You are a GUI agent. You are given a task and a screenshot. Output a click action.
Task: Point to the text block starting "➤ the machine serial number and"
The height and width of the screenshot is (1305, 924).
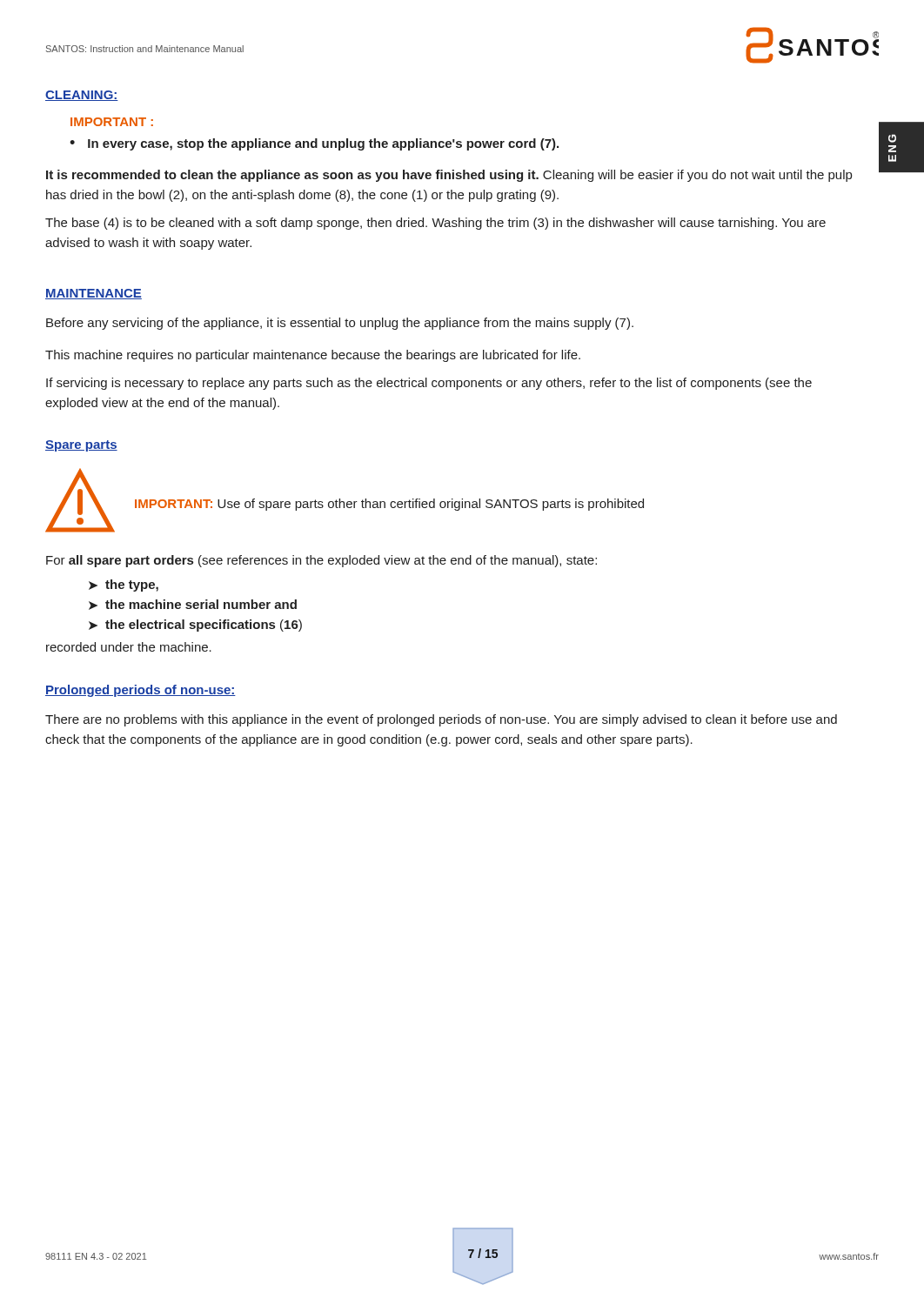(192, 605)
